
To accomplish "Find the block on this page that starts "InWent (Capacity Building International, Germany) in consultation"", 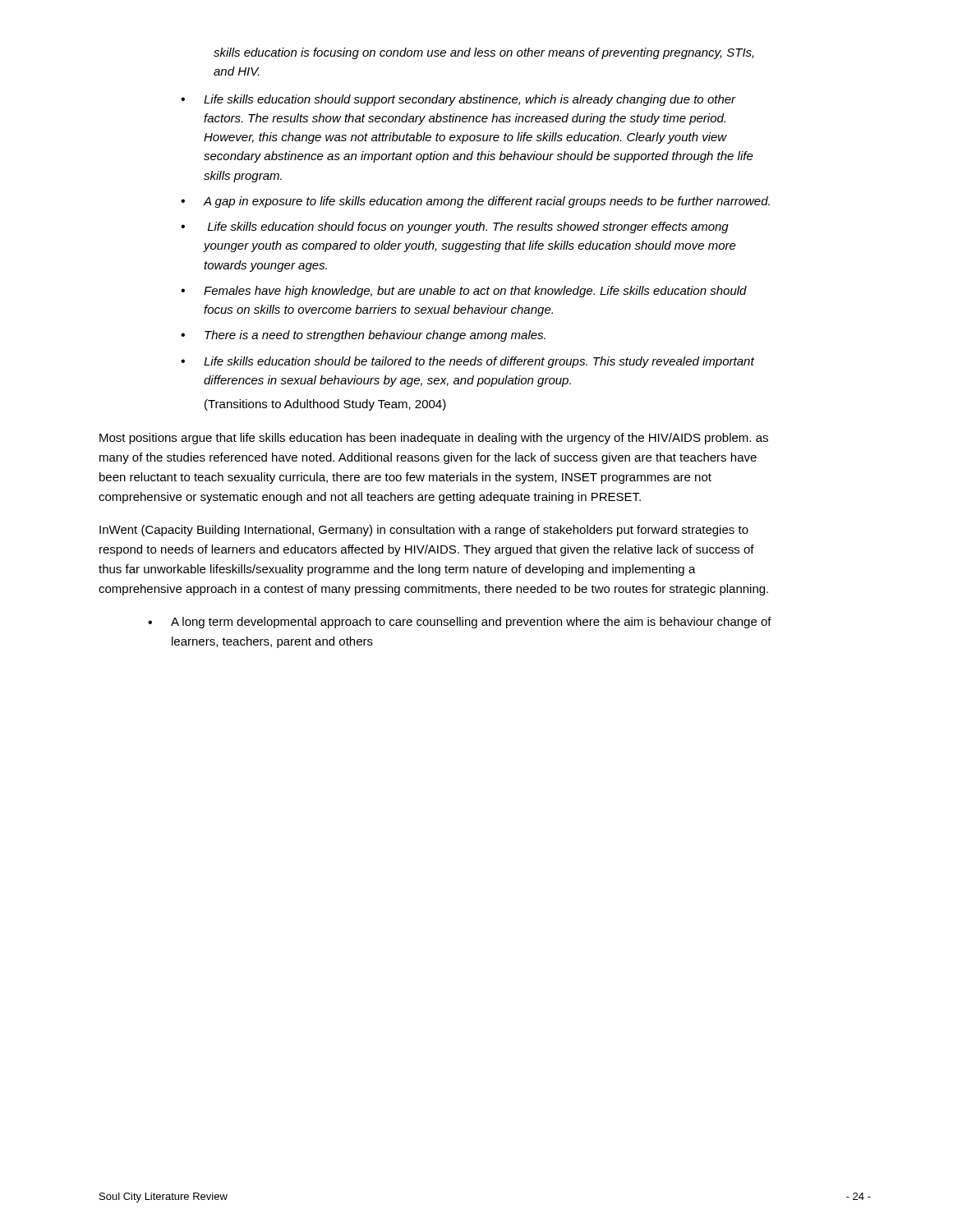I will (x=434, y=559).
